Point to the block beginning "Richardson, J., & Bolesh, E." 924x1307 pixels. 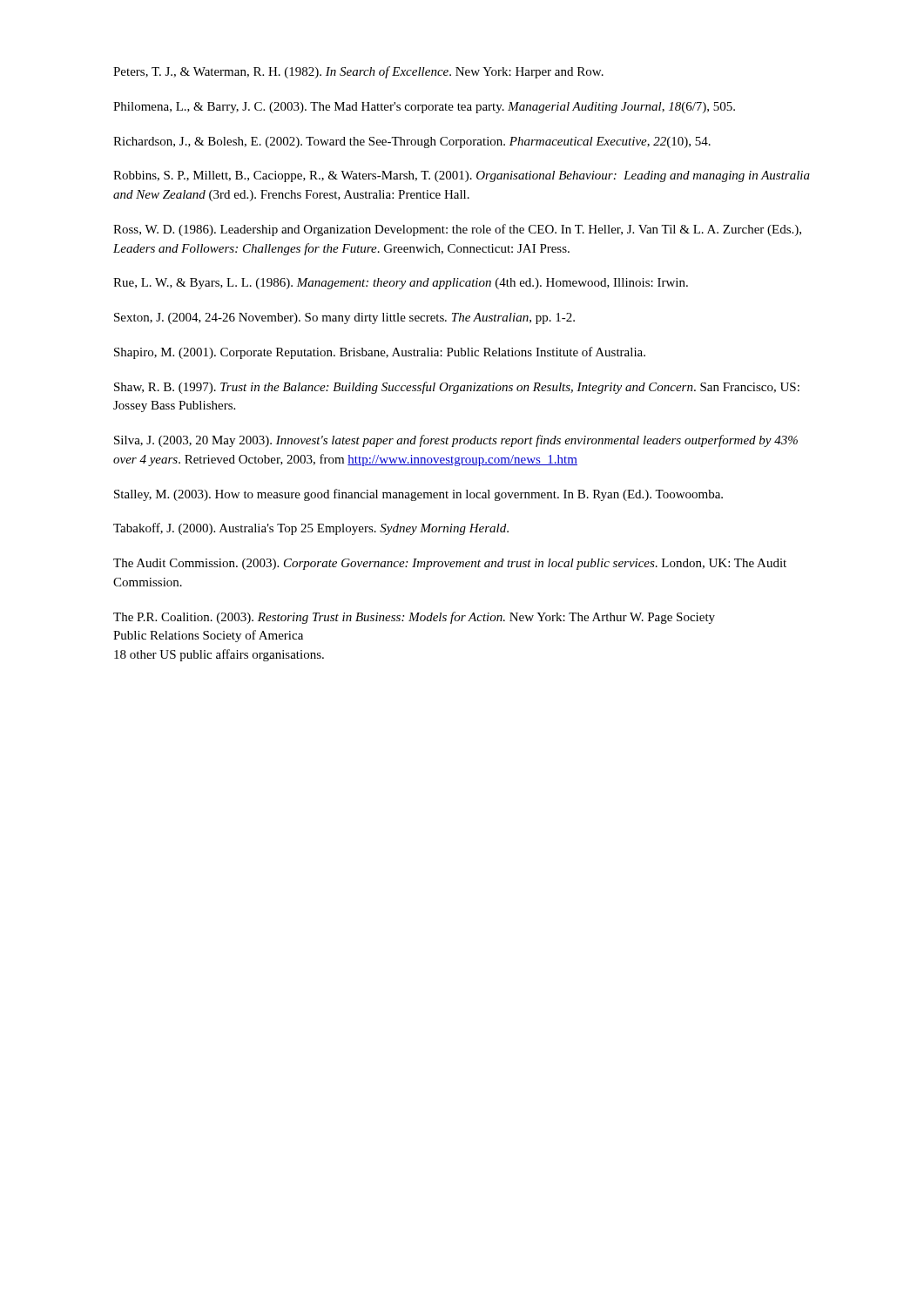coord(412,141)
